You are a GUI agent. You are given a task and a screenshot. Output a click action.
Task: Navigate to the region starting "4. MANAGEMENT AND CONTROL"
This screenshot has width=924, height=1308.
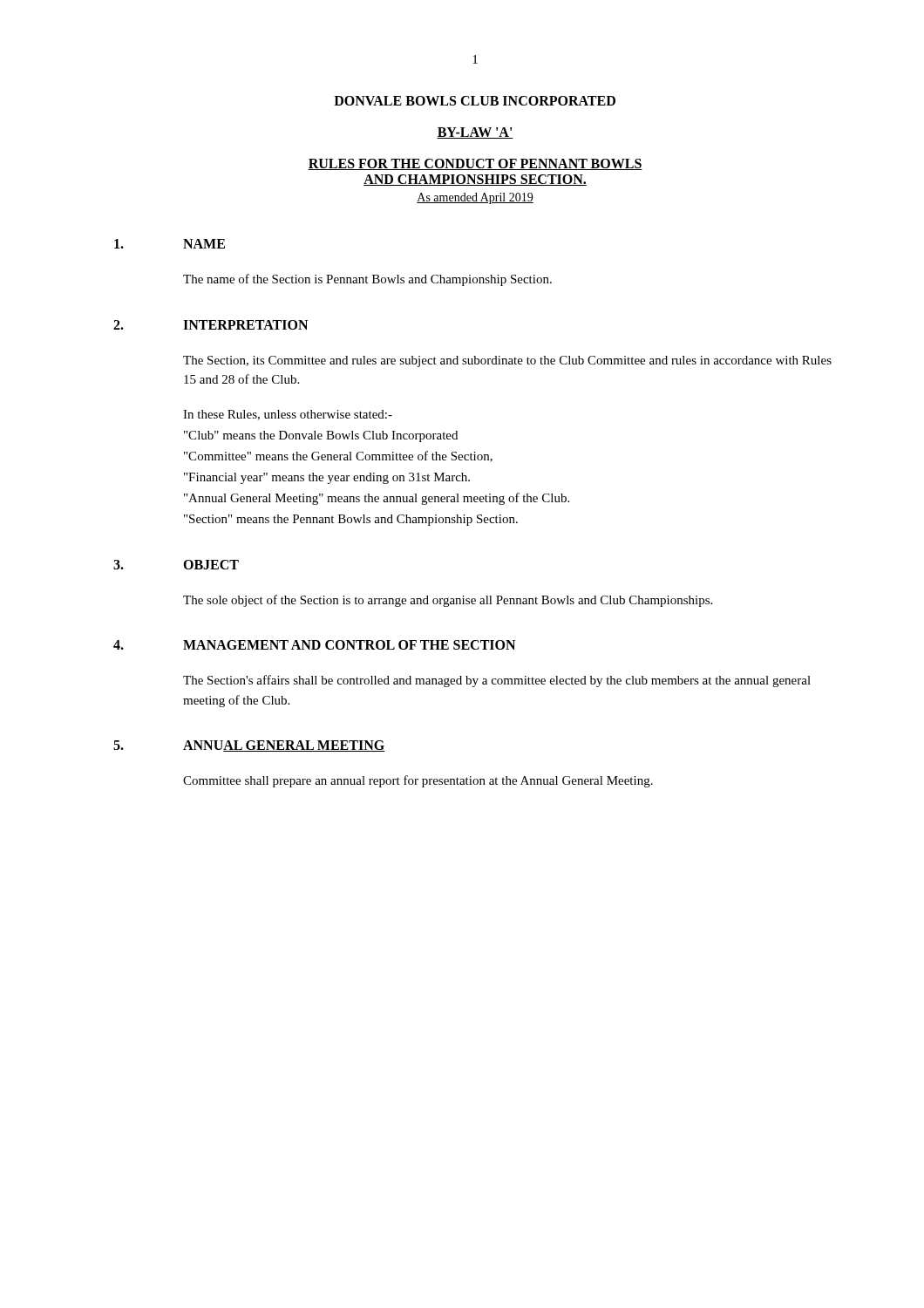pos(475,650)
